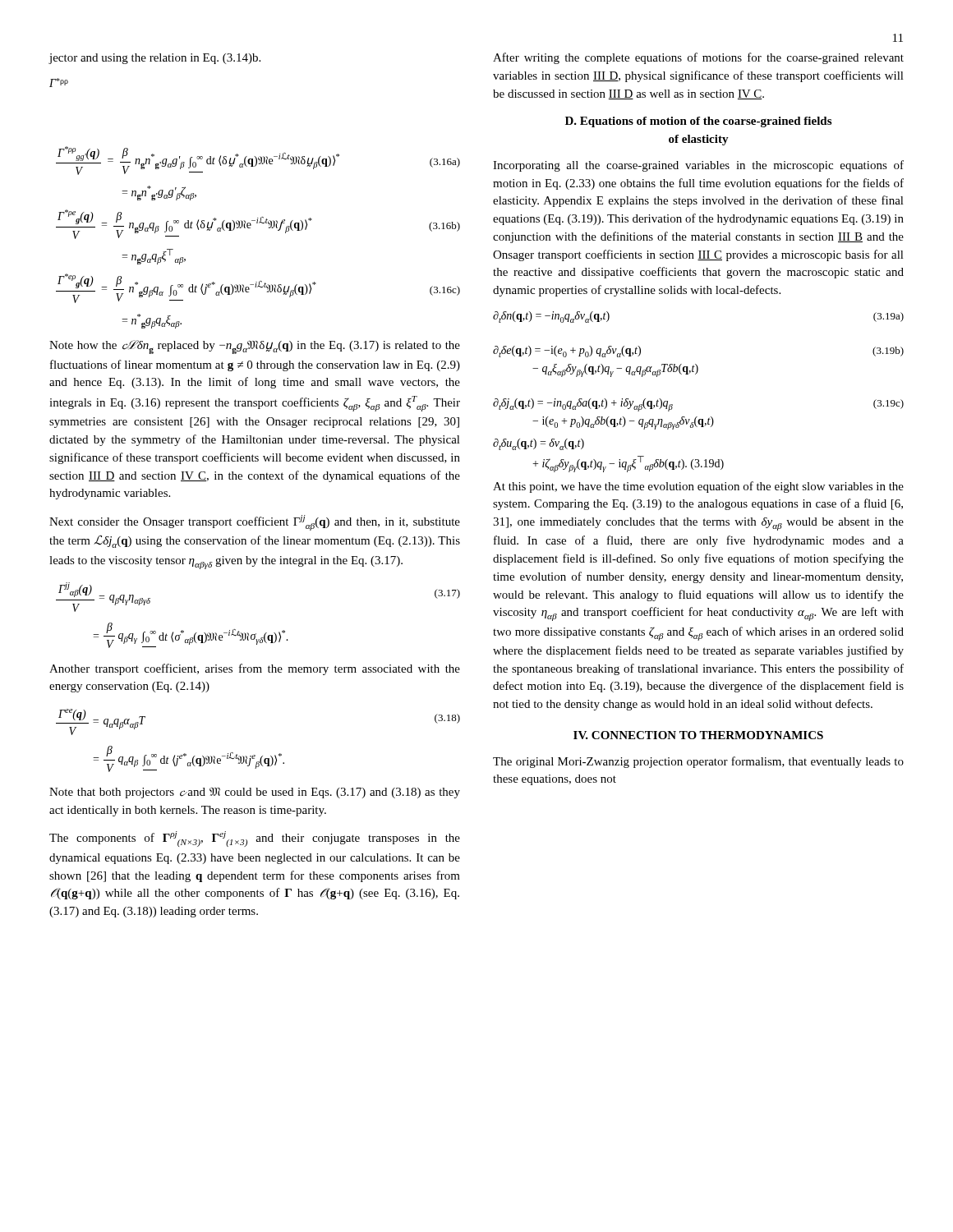
Task: Navigate to the text block starting "Incorporating all the coarse-grained variables"
Action: coord(698,227)
